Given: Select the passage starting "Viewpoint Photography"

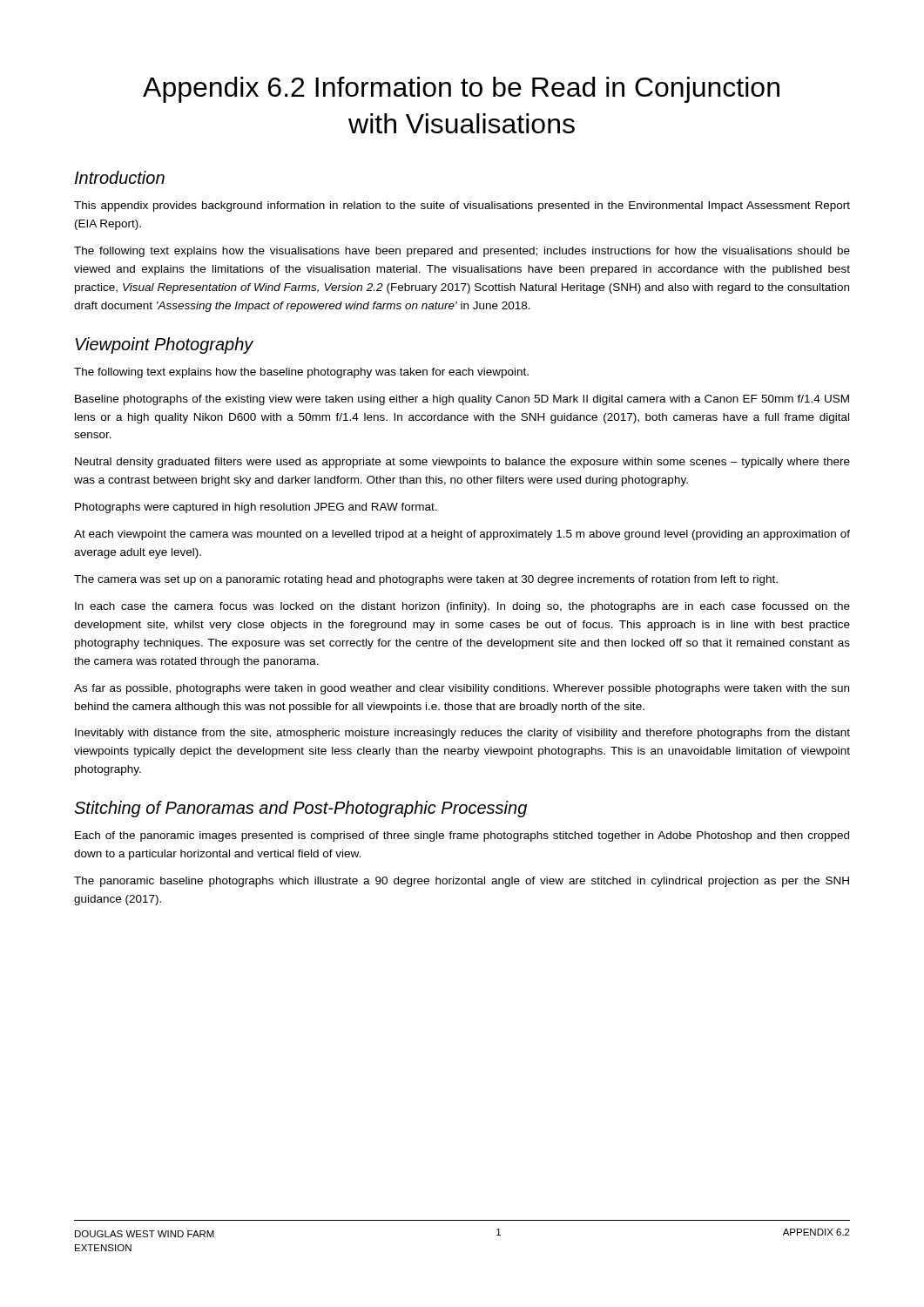Looking at the screenshot, I should pyautogui.click(x=163, y=344).
